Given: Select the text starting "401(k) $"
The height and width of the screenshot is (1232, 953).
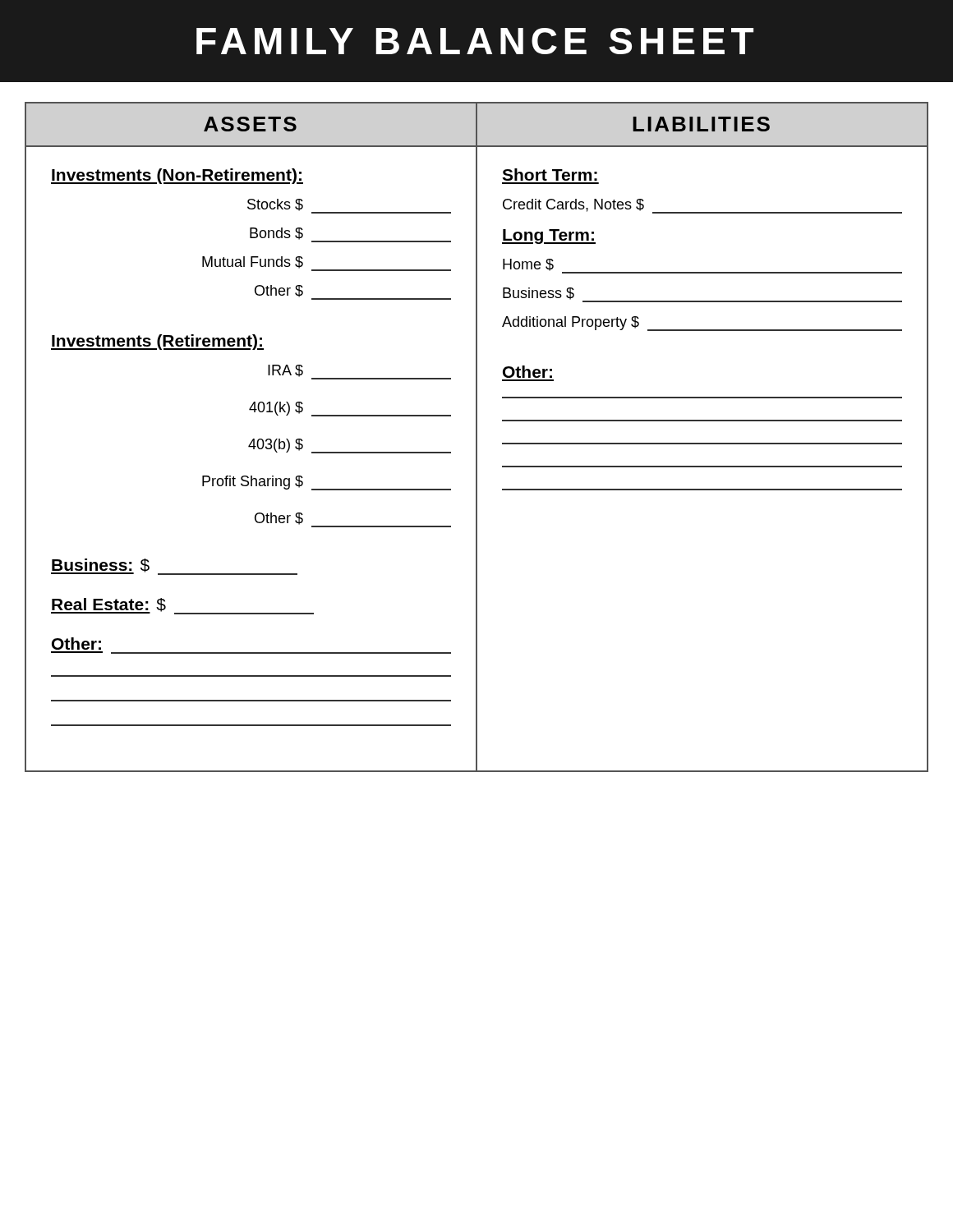Looking at the screenshot, I should (x=251, y=408).
